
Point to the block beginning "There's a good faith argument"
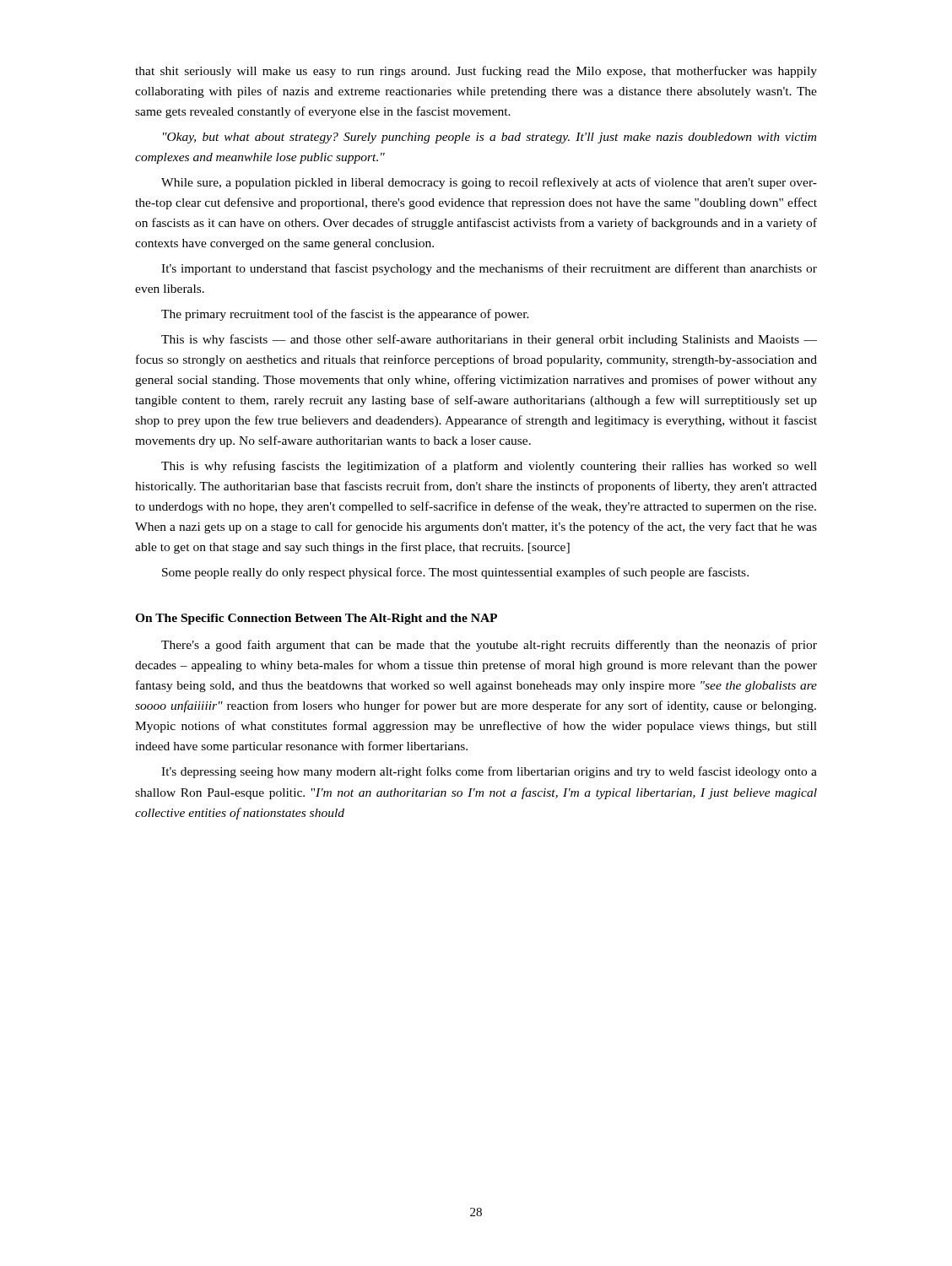(x=476, y=696)
